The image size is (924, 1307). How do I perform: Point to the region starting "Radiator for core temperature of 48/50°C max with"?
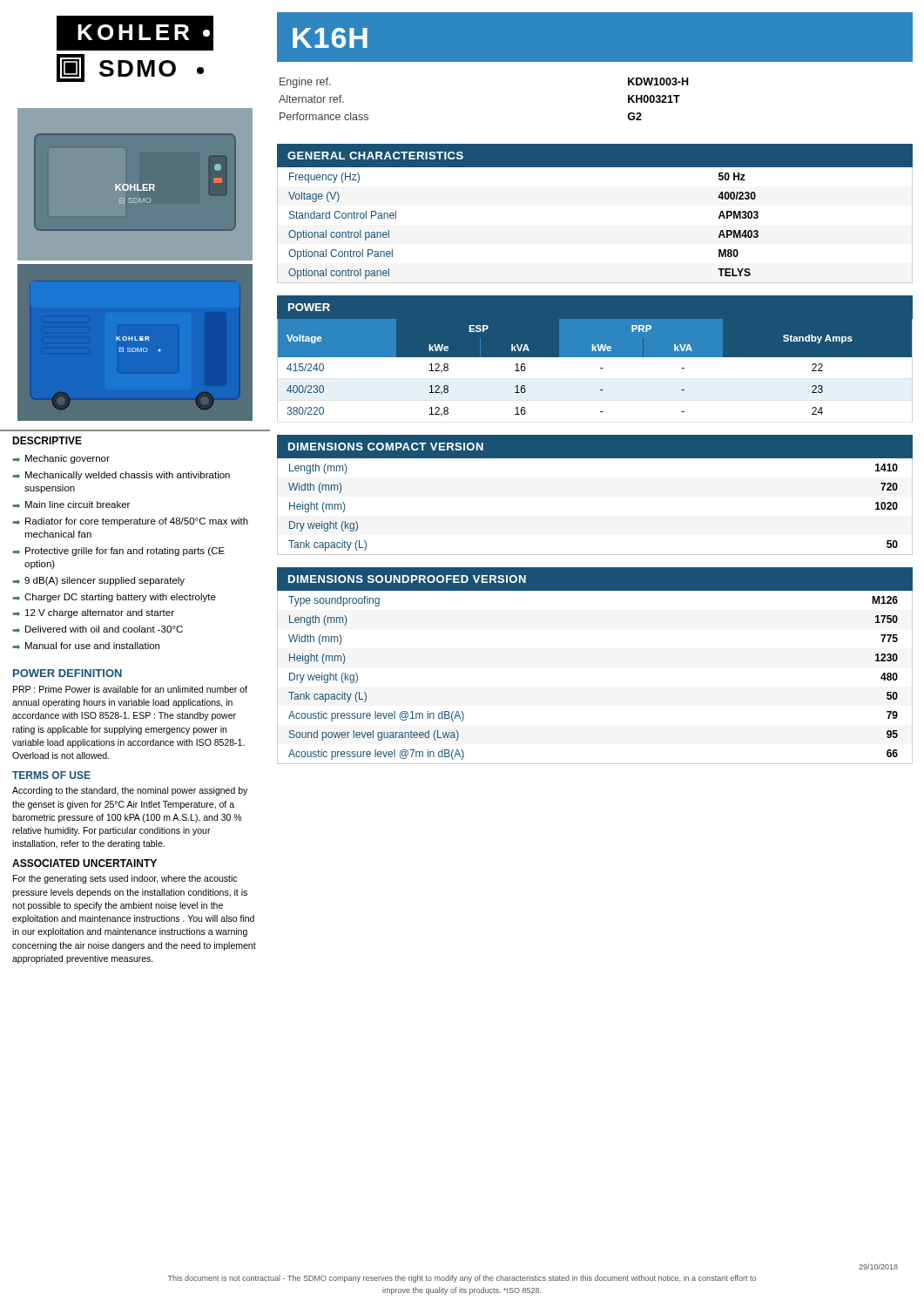pos(136,528)
